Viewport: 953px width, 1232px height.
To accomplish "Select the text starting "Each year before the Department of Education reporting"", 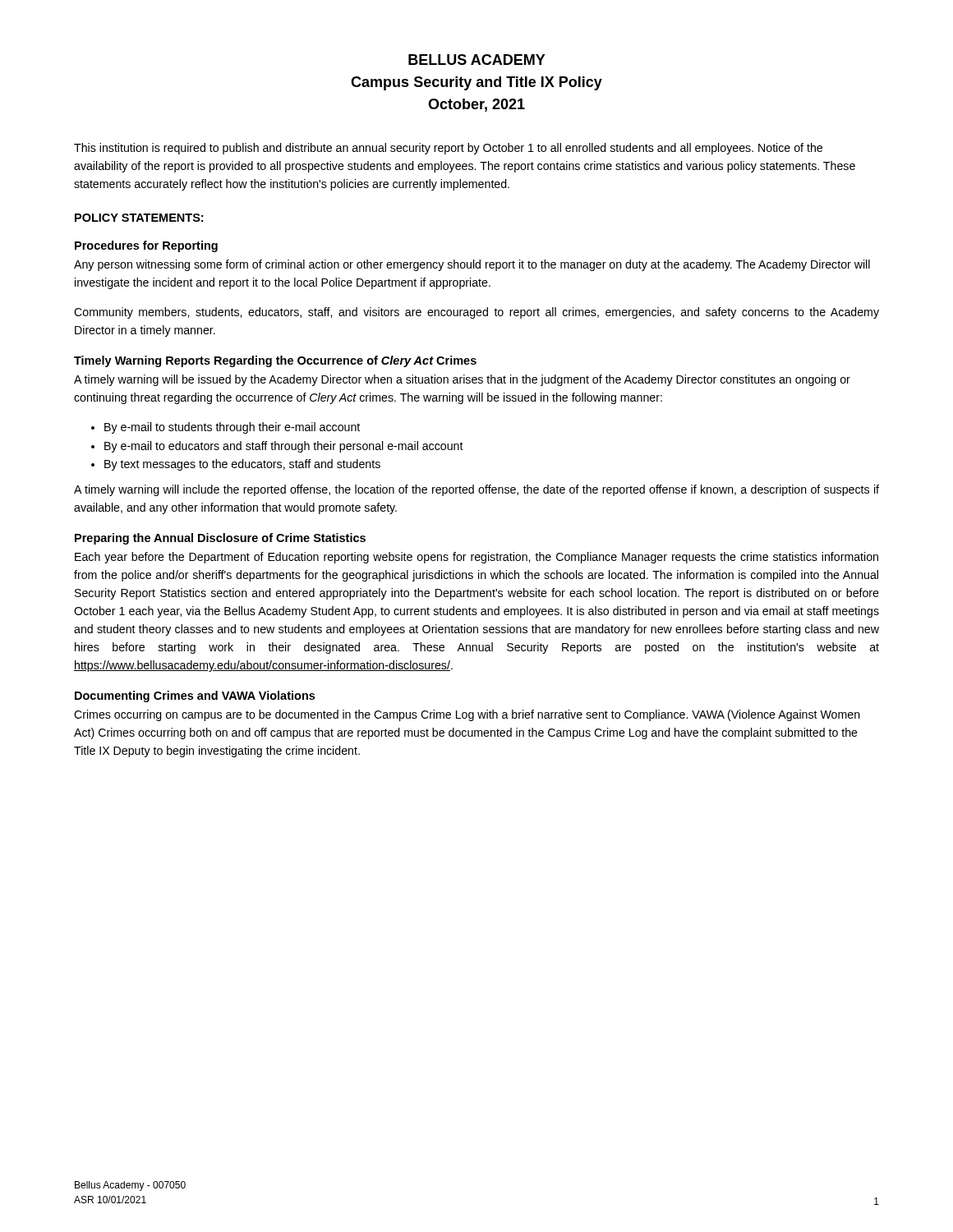I will pyautogui.click(x=476, y=611).
